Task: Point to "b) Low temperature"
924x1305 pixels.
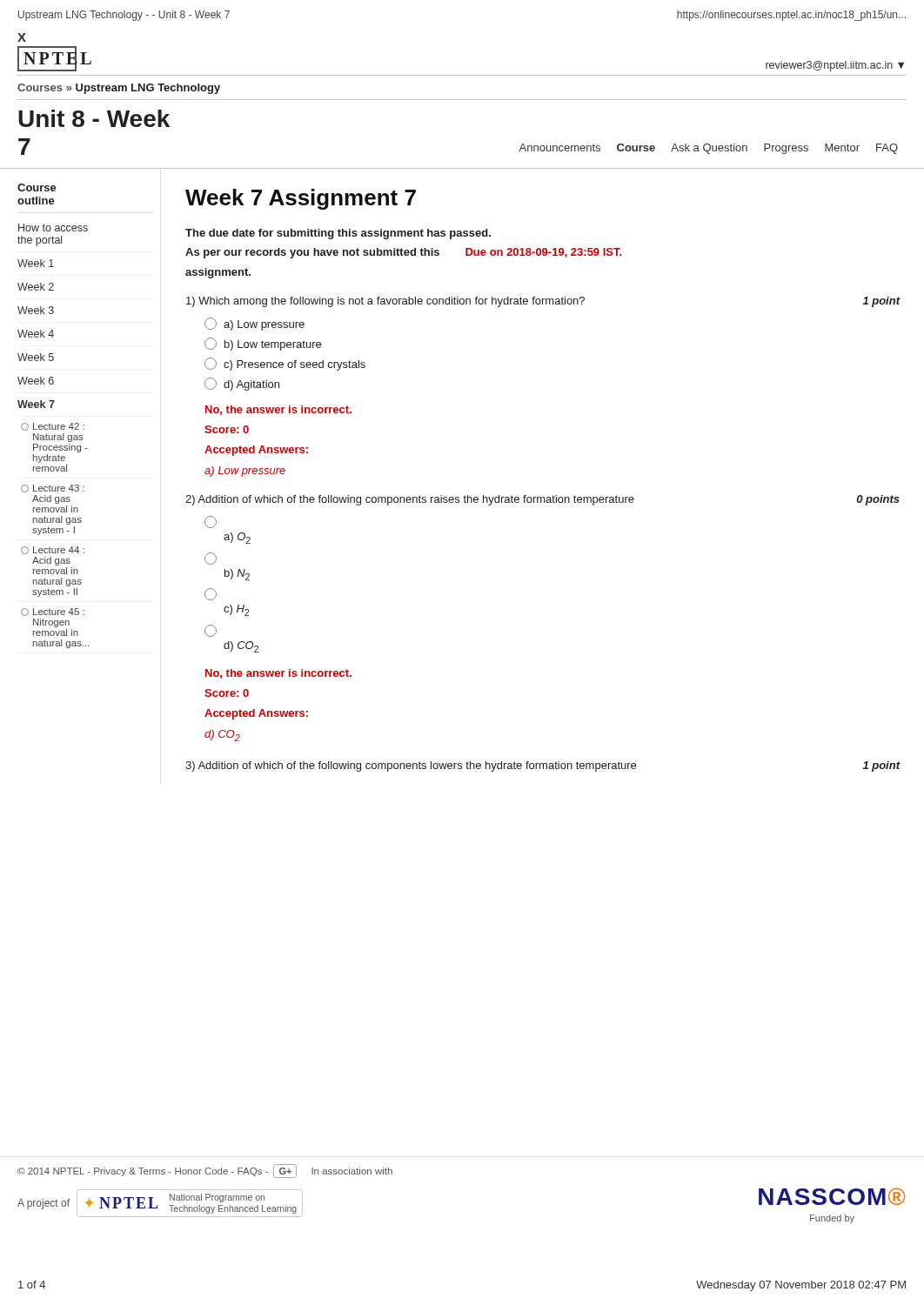Action: [263, 344]
